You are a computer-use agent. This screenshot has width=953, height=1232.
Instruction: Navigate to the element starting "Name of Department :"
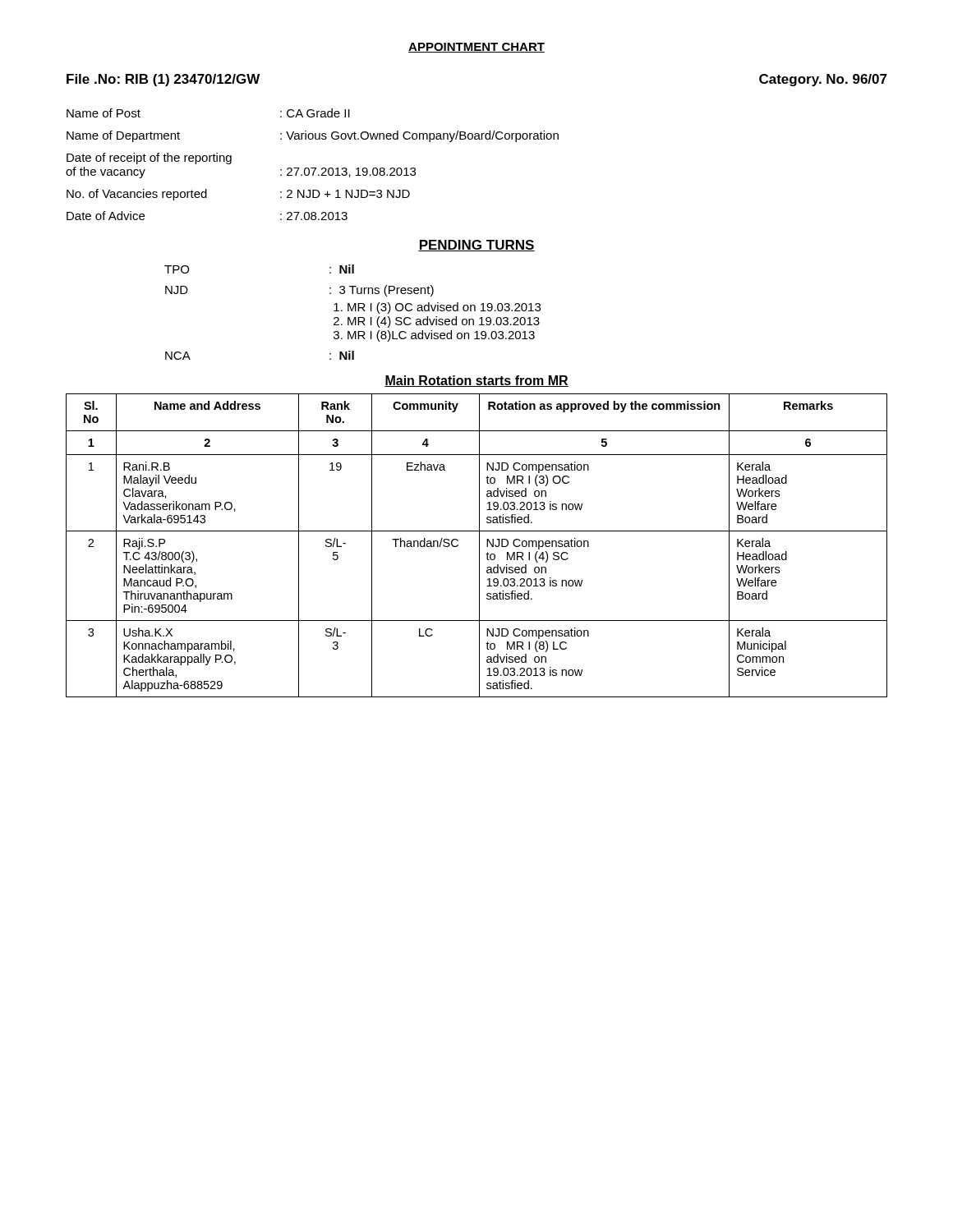pos(312,135)
